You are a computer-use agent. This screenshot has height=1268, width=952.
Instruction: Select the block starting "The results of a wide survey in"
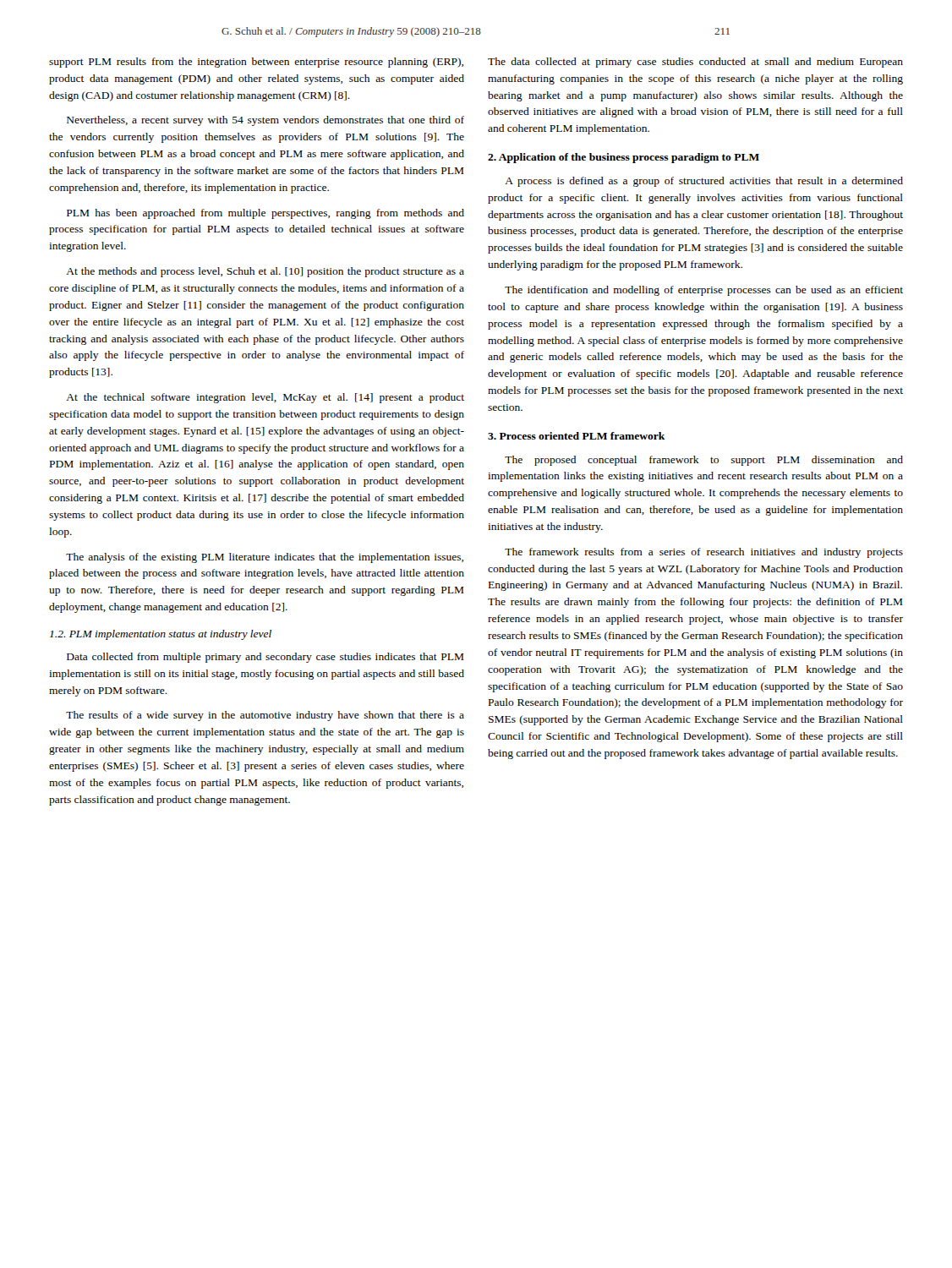coord(257,757)
